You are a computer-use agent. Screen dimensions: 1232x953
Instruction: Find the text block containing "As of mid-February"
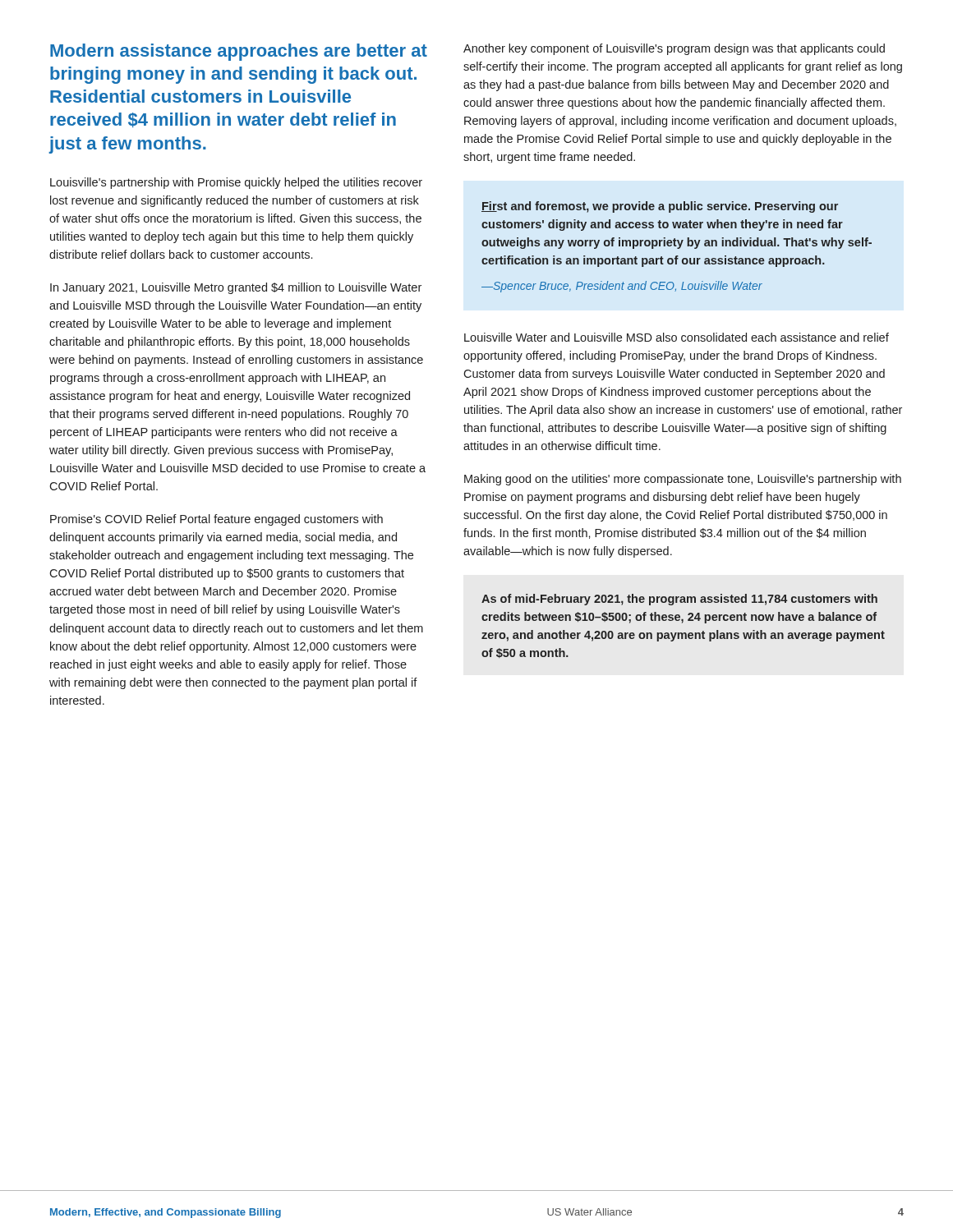coord(684,626)
